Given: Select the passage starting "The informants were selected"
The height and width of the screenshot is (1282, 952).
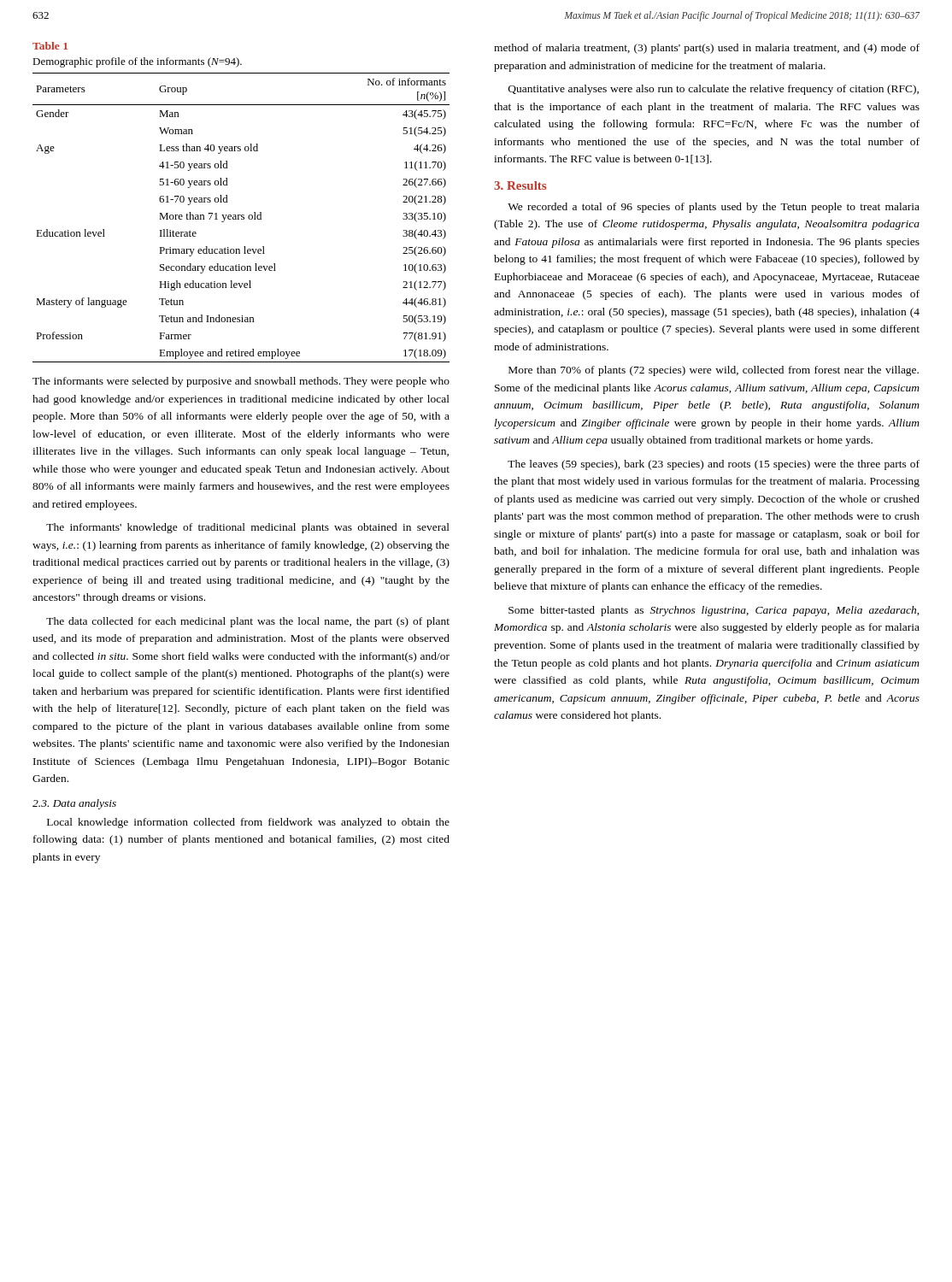Looking at the screenshot, I should tap(241, 443).
